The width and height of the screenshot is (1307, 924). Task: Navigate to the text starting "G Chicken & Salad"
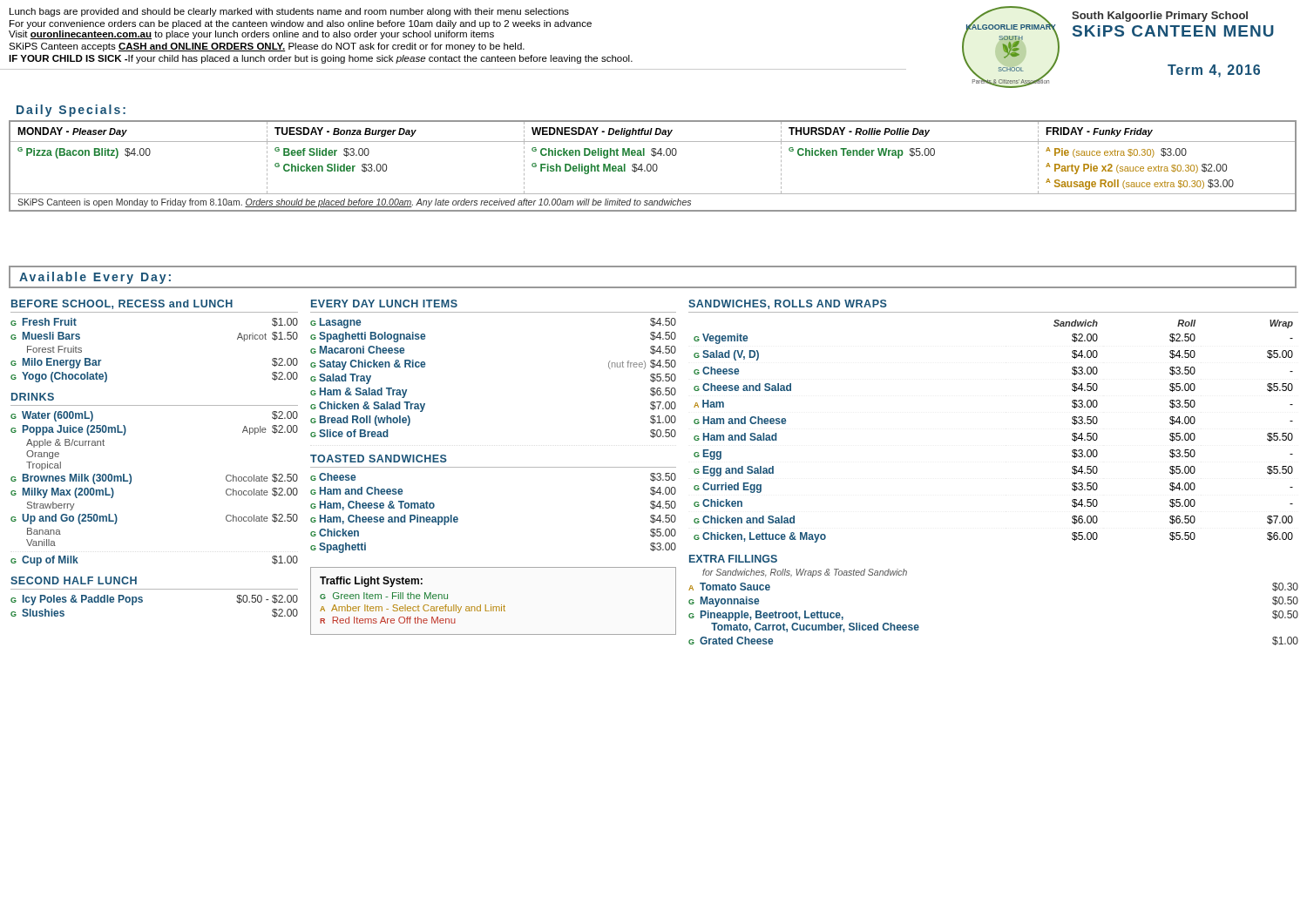pos(366,406)
